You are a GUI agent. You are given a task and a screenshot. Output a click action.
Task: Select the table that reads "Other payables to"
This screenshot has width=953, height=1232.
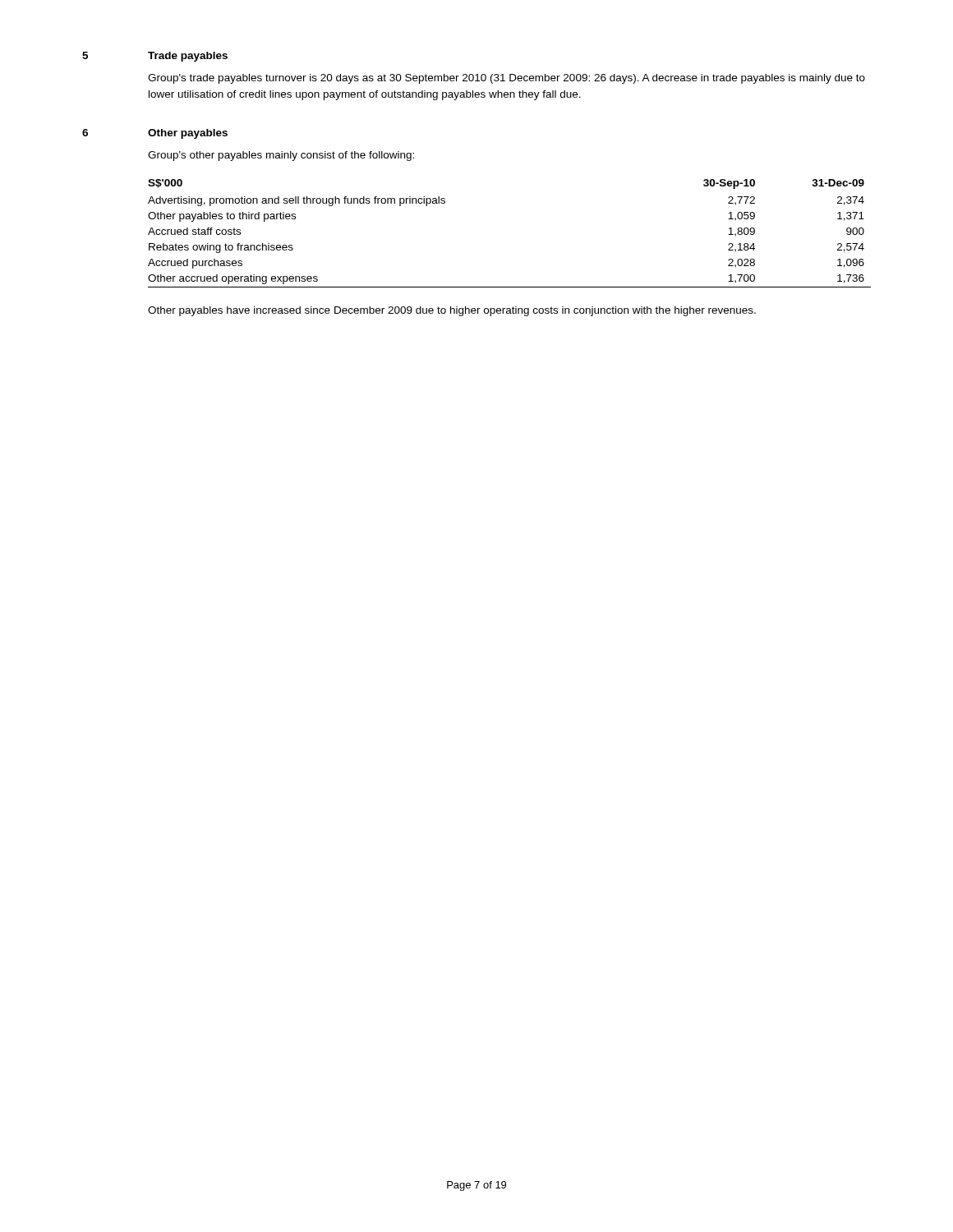coord(509,231)
